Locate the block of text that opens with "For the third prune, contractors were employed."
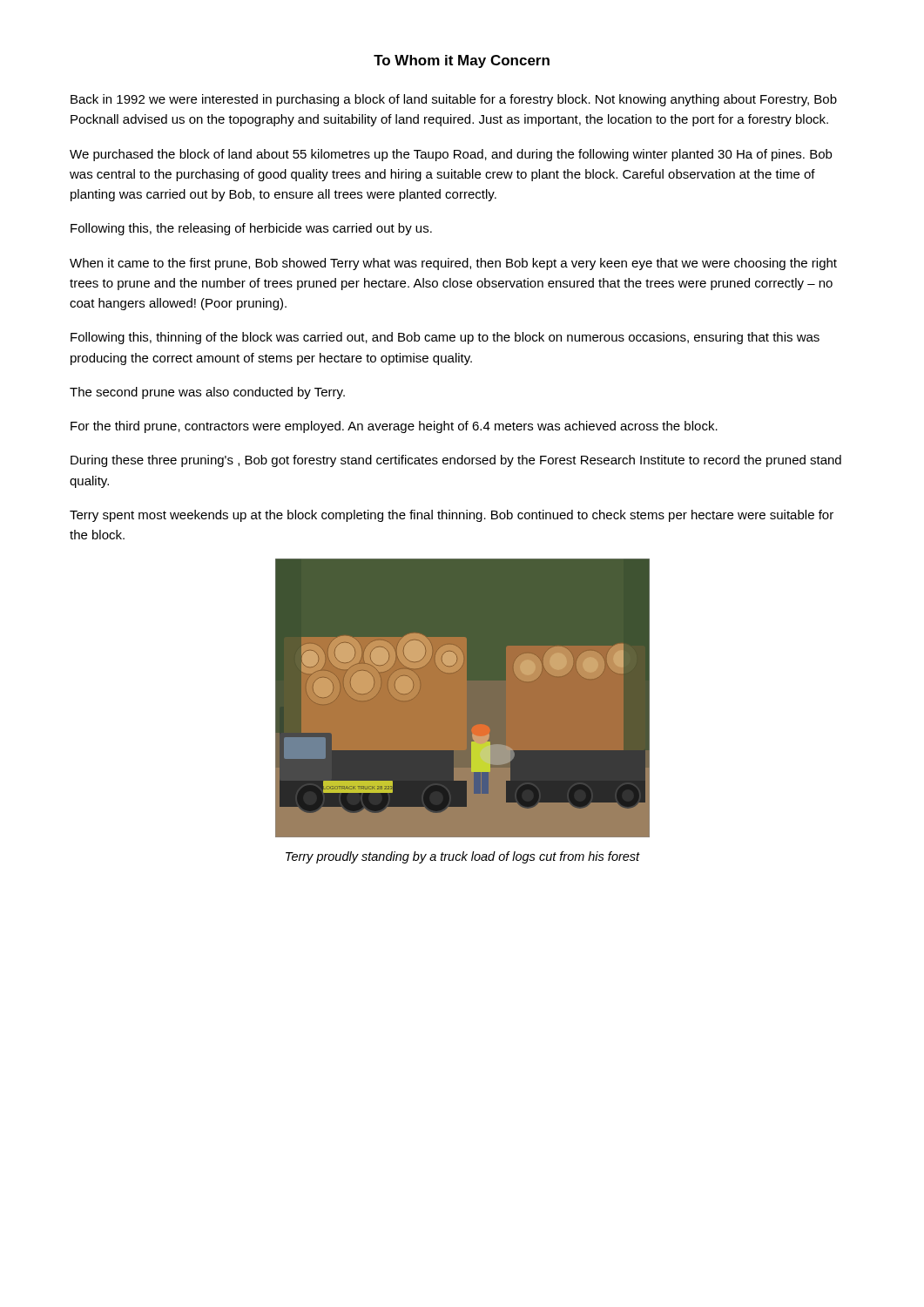Image resolution: width=924 pixels, height=1307 pixels. [x=394, y=426]
